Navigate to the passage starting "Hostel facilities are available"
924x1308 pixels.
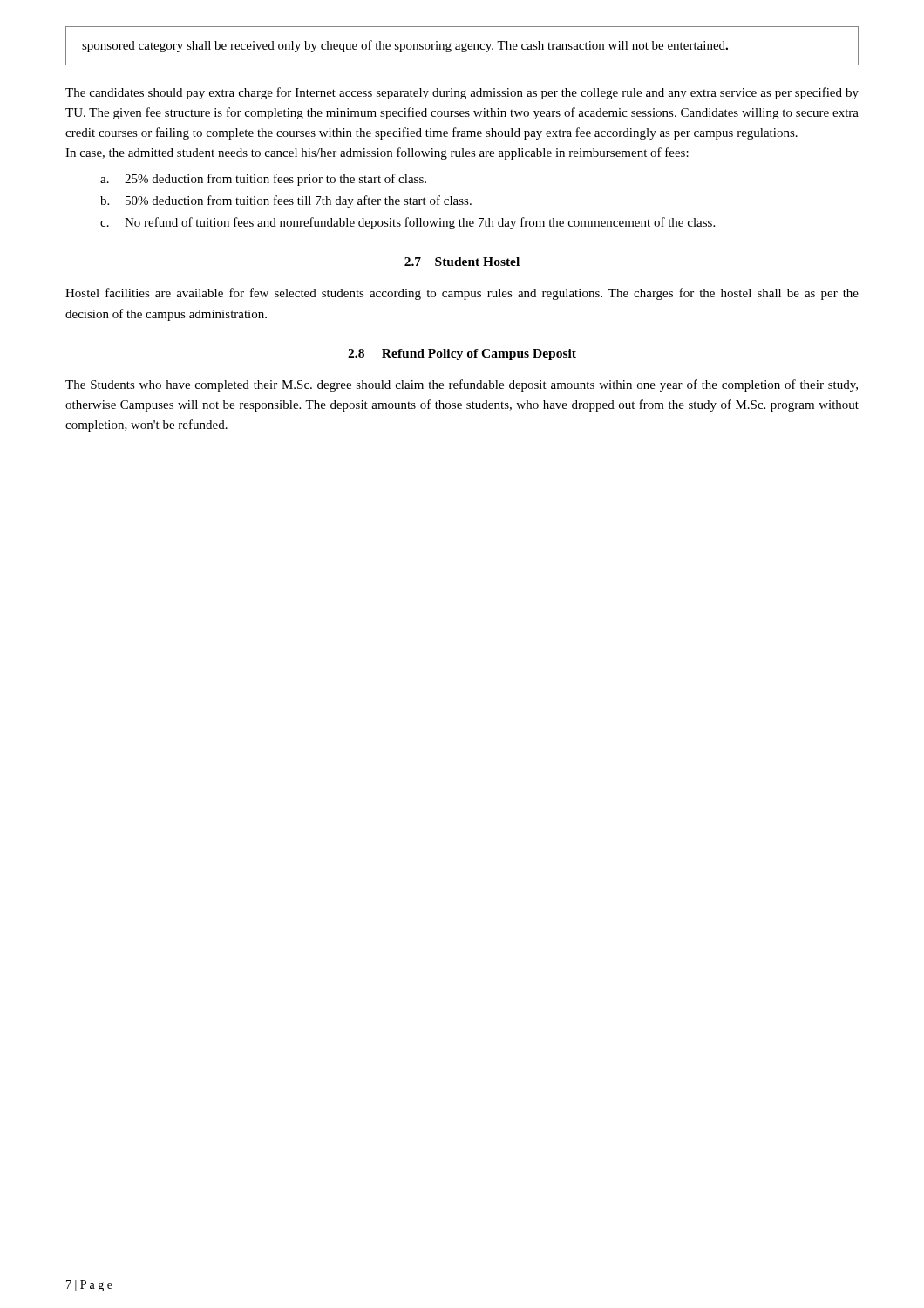(x=462, y=303)
